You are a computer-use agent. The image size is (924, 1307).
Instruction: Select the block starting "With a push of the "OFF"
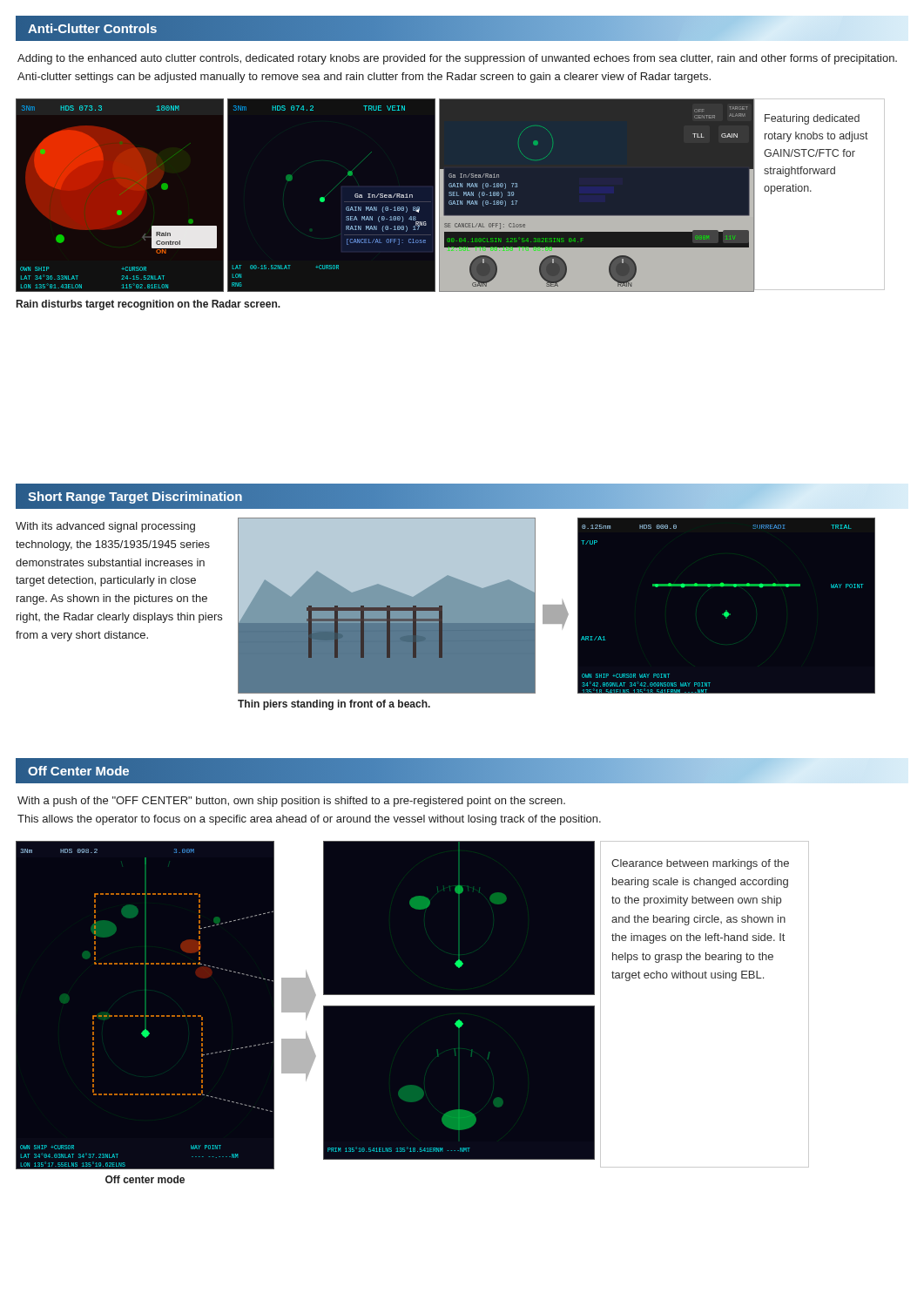(x=309, y=809)
